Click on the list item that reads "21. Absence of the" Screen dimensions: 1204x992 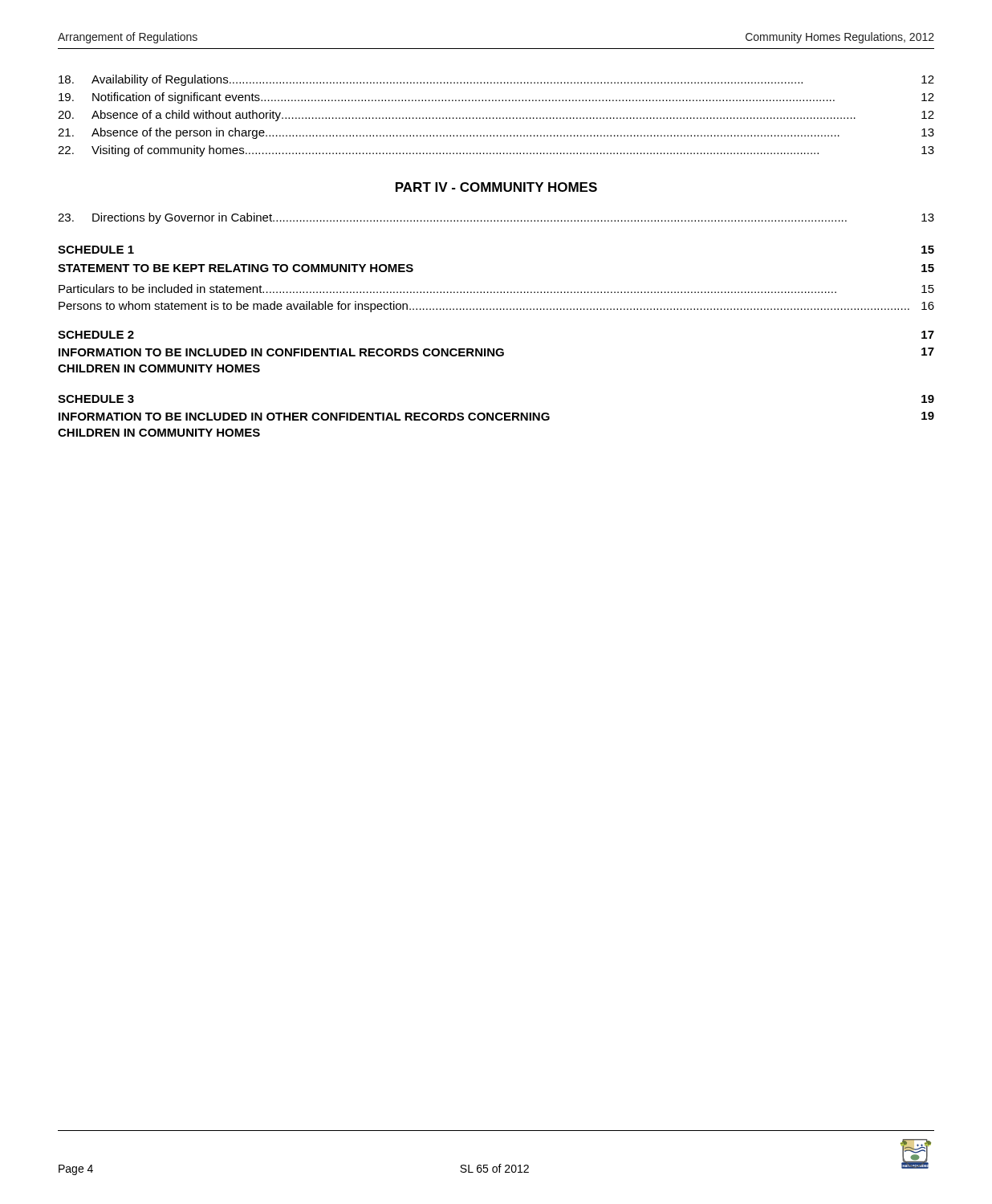point(496,132)
